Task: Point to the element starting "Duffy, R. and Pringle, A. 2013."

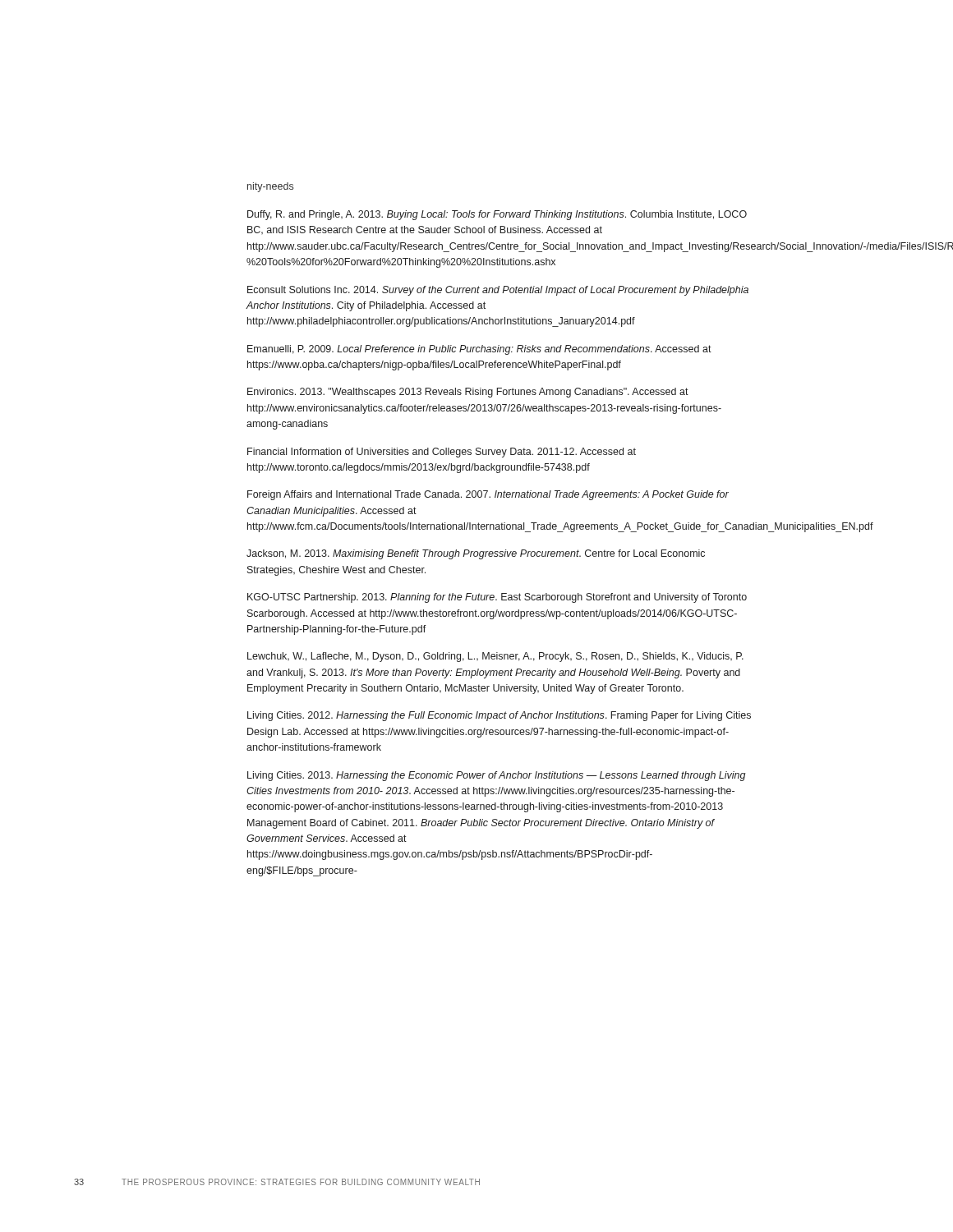Action: [501, 238]
